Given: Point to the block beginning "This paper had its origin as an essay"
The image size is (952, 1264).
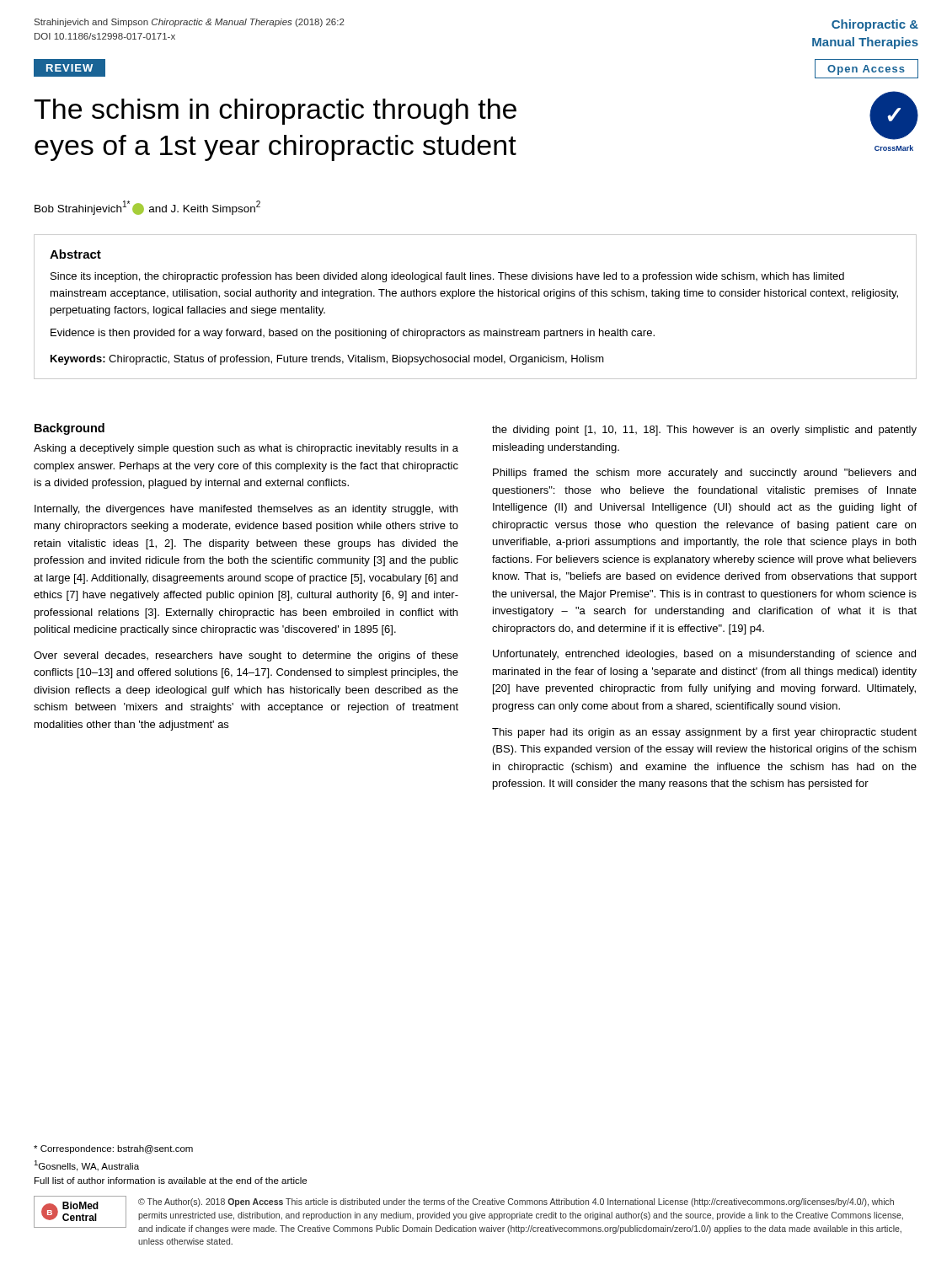Looking at the screenshot, I should (704, 757).
